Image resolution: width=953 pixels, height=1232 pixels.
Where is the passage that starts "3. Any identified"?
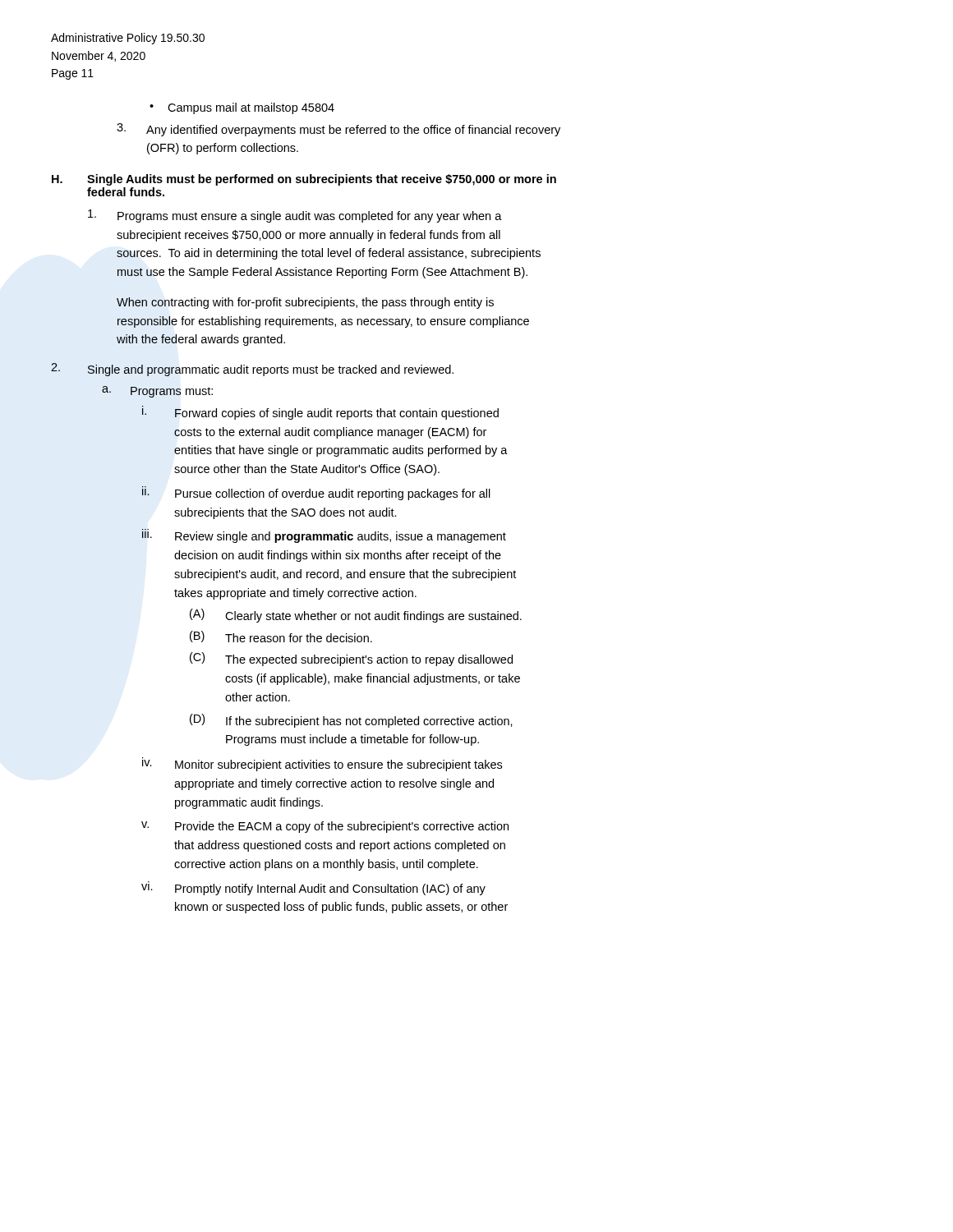[x=339, y=139]
